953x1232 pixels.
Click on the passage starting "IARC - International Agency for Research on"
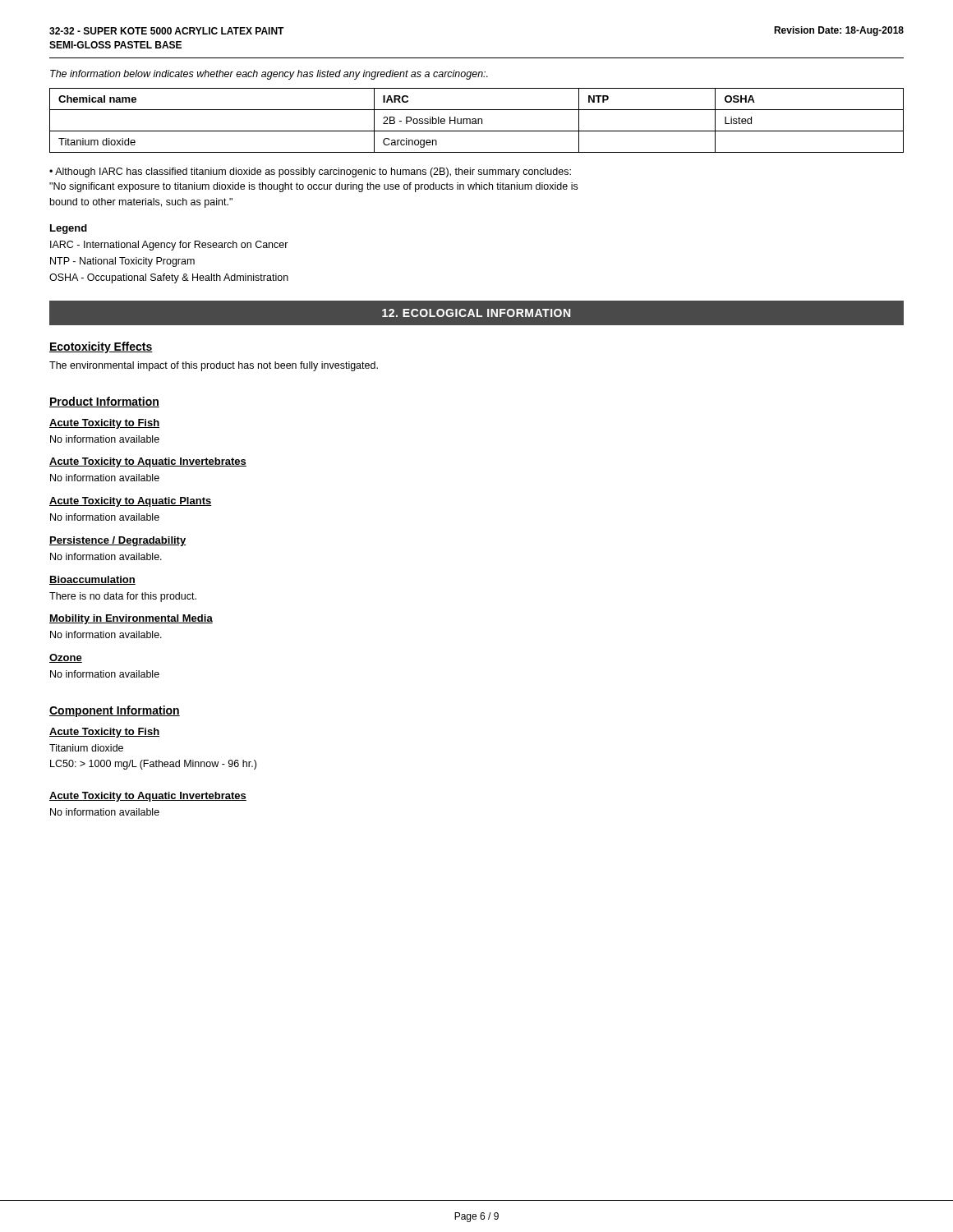(x=169, y=245)
